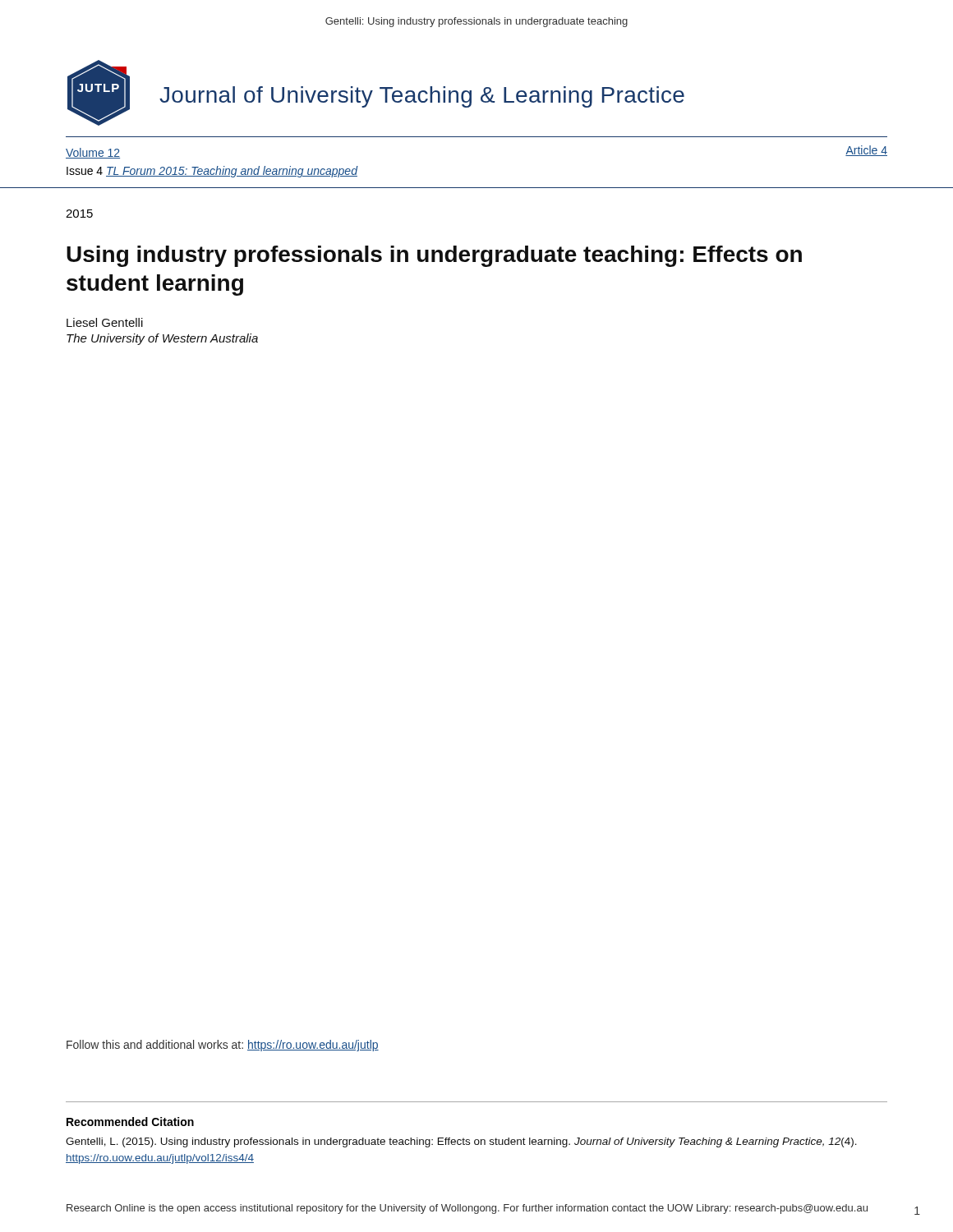
Task: Point to "Recommended Citation"
Action: (130, 1122)
